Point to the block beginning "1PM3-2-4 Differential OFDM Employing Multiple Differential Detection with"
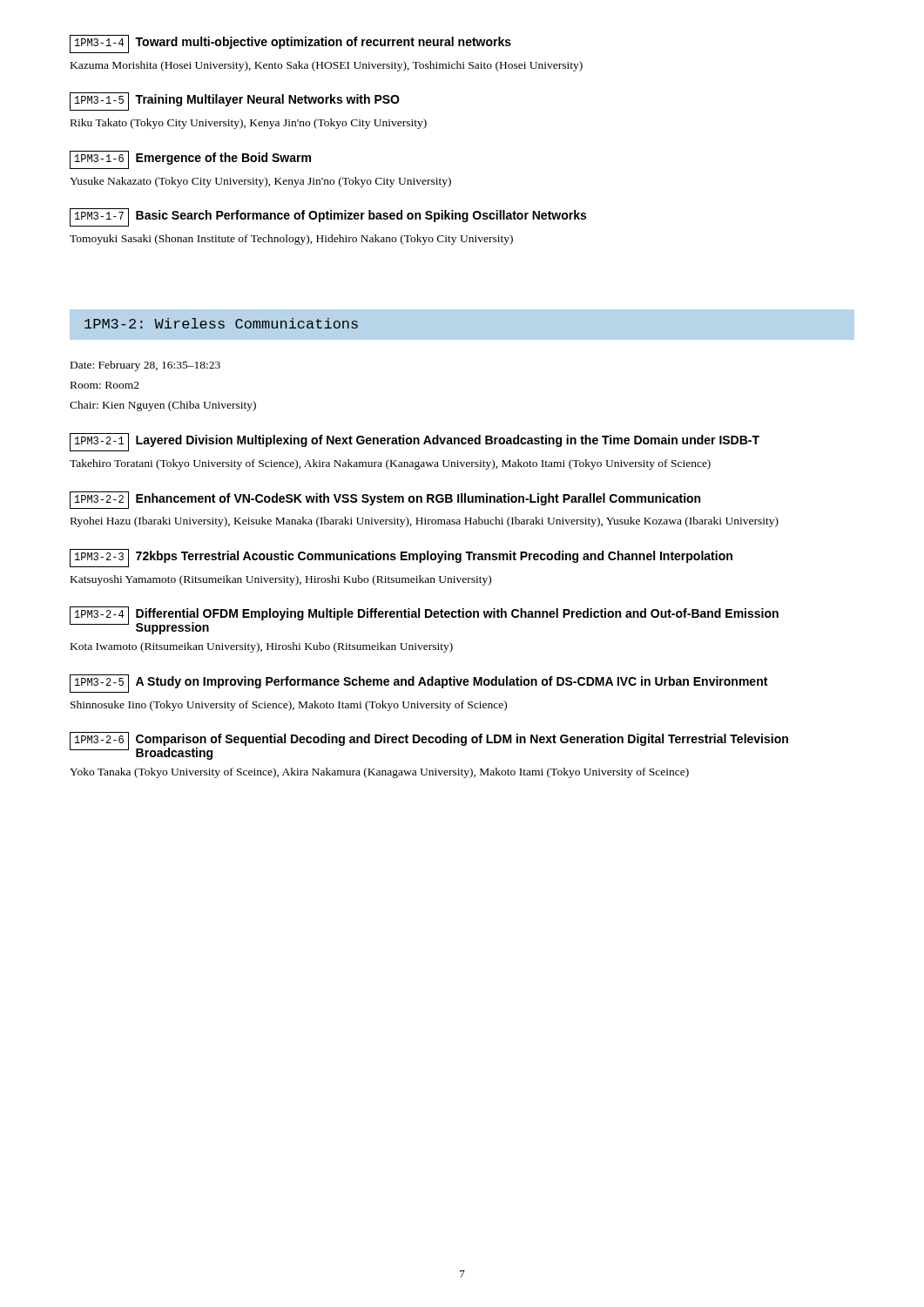The height and width of the screenshot is (1307, 924). click(x=424, y=620)
